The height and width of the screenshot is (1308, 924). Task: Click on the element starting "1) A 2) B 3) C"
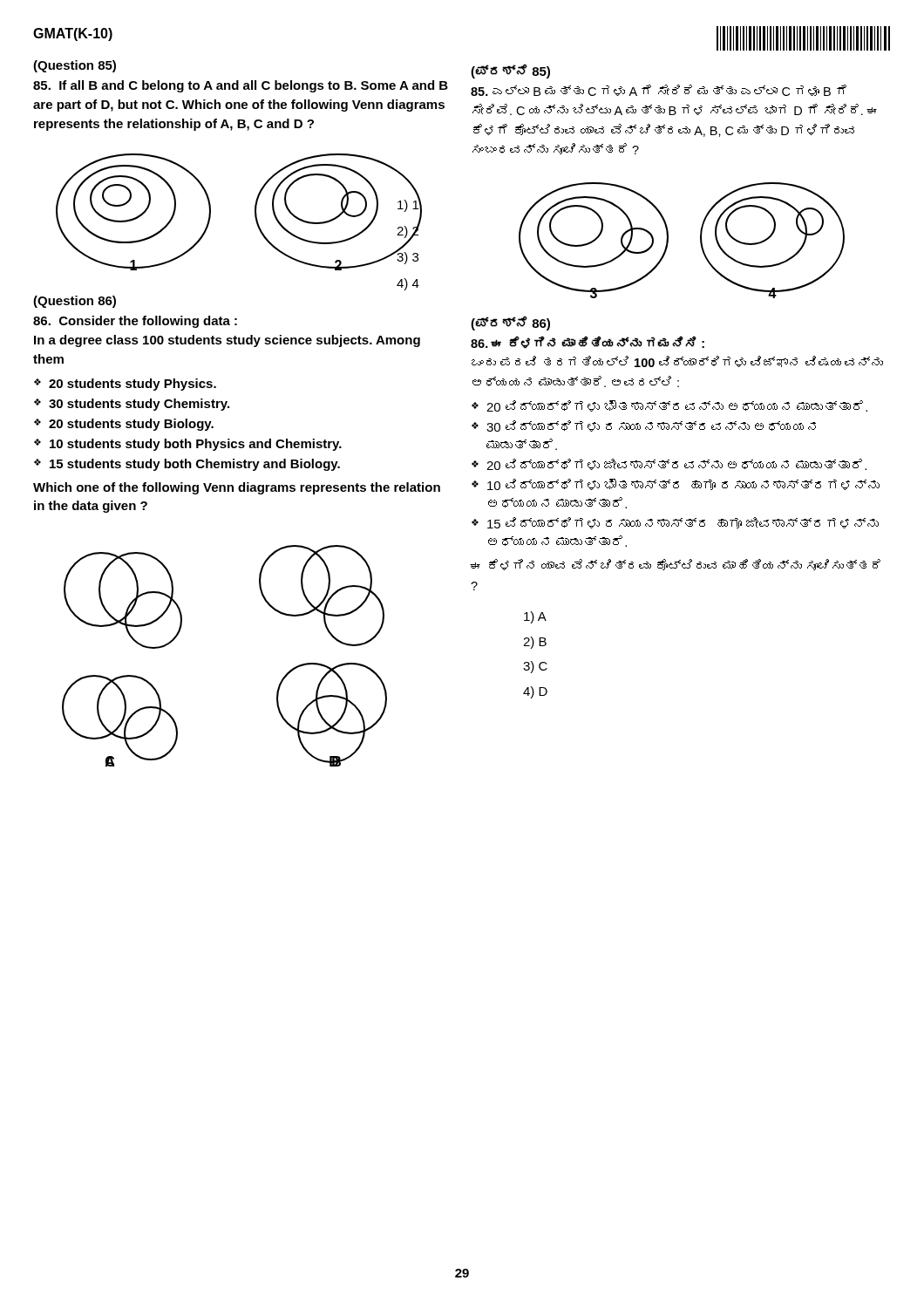(535, 654)
